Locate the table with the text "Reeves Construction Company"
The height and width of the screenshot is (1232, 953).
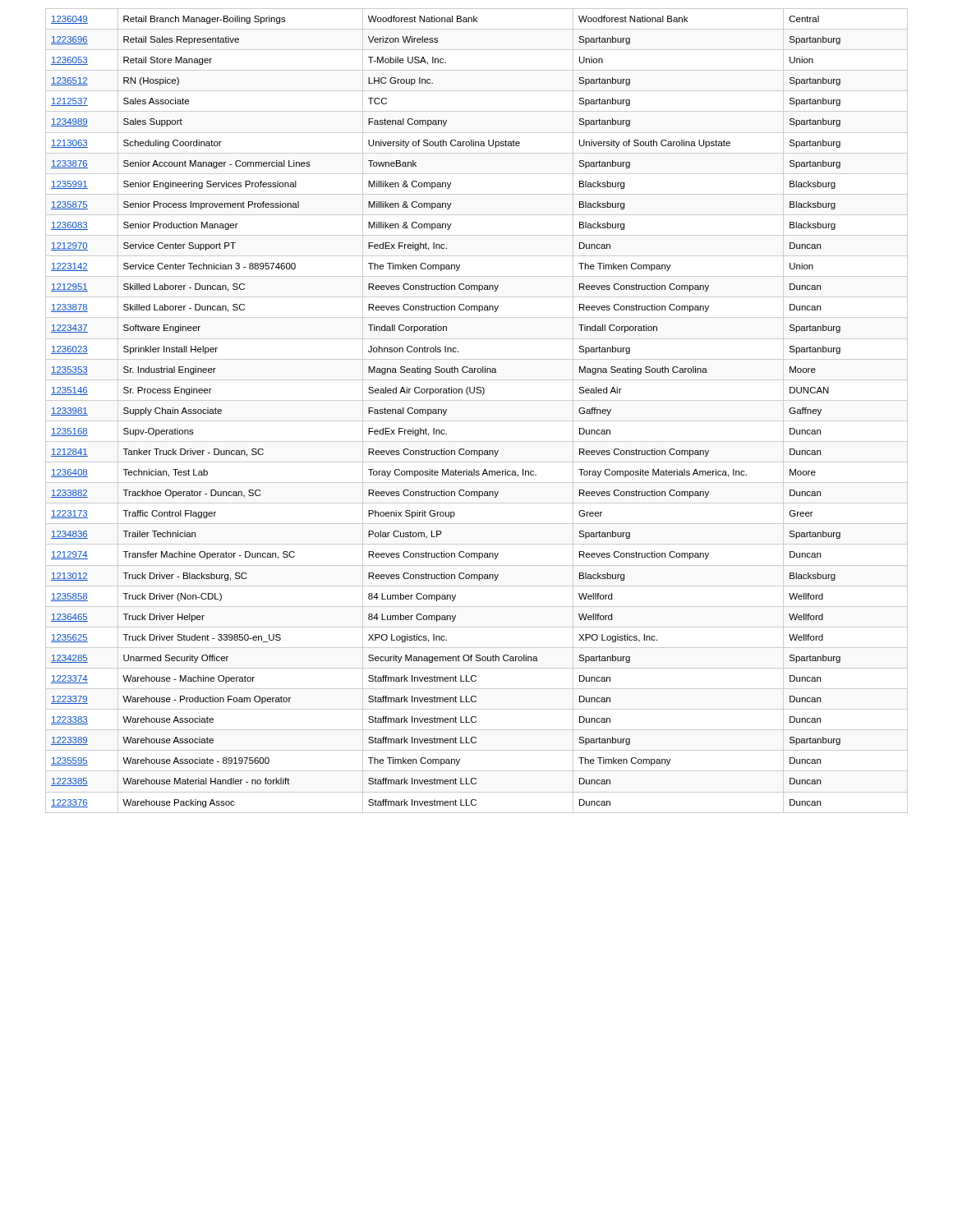point(476,411)
